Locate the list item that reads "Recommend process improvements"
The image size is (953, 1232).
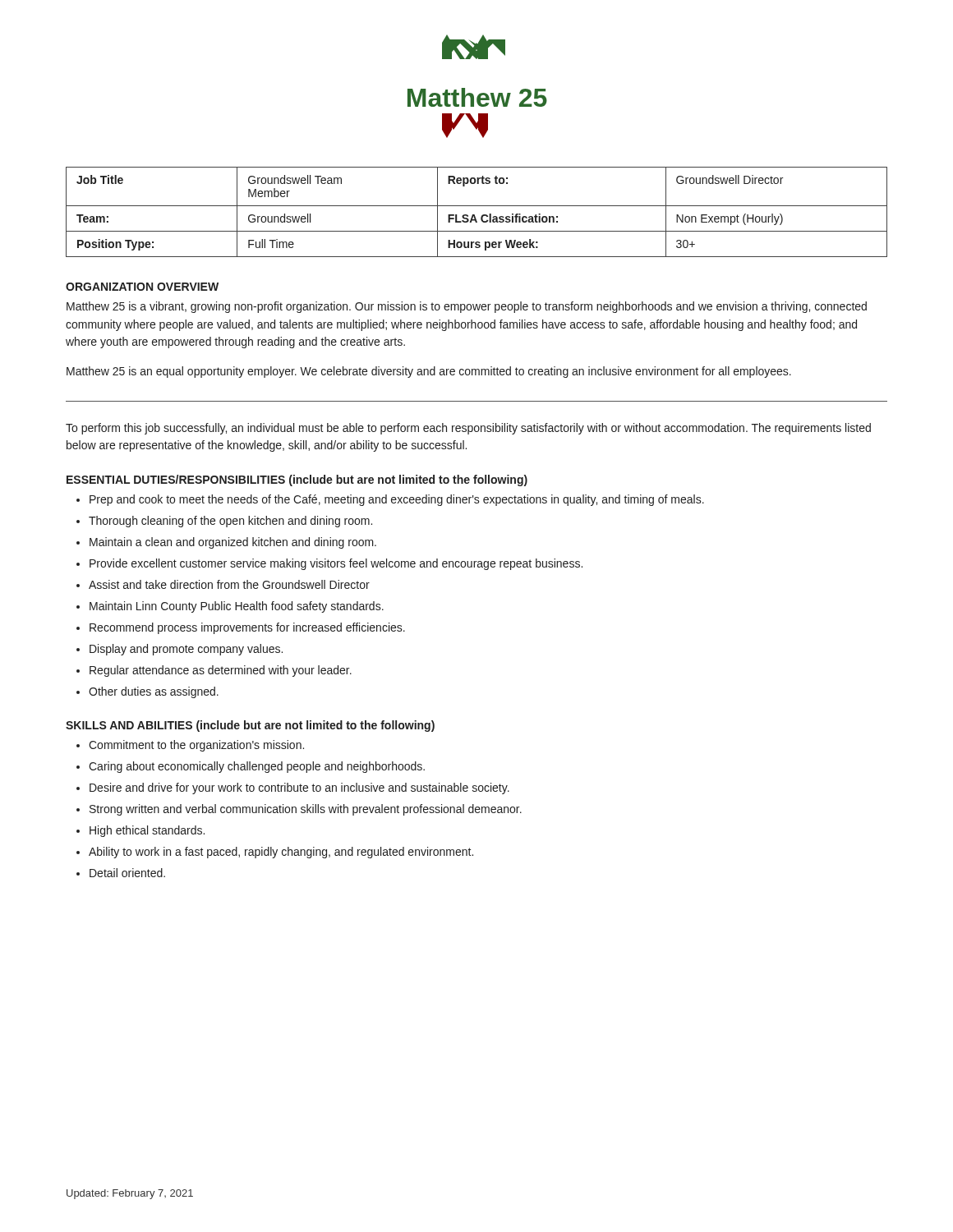247,628
